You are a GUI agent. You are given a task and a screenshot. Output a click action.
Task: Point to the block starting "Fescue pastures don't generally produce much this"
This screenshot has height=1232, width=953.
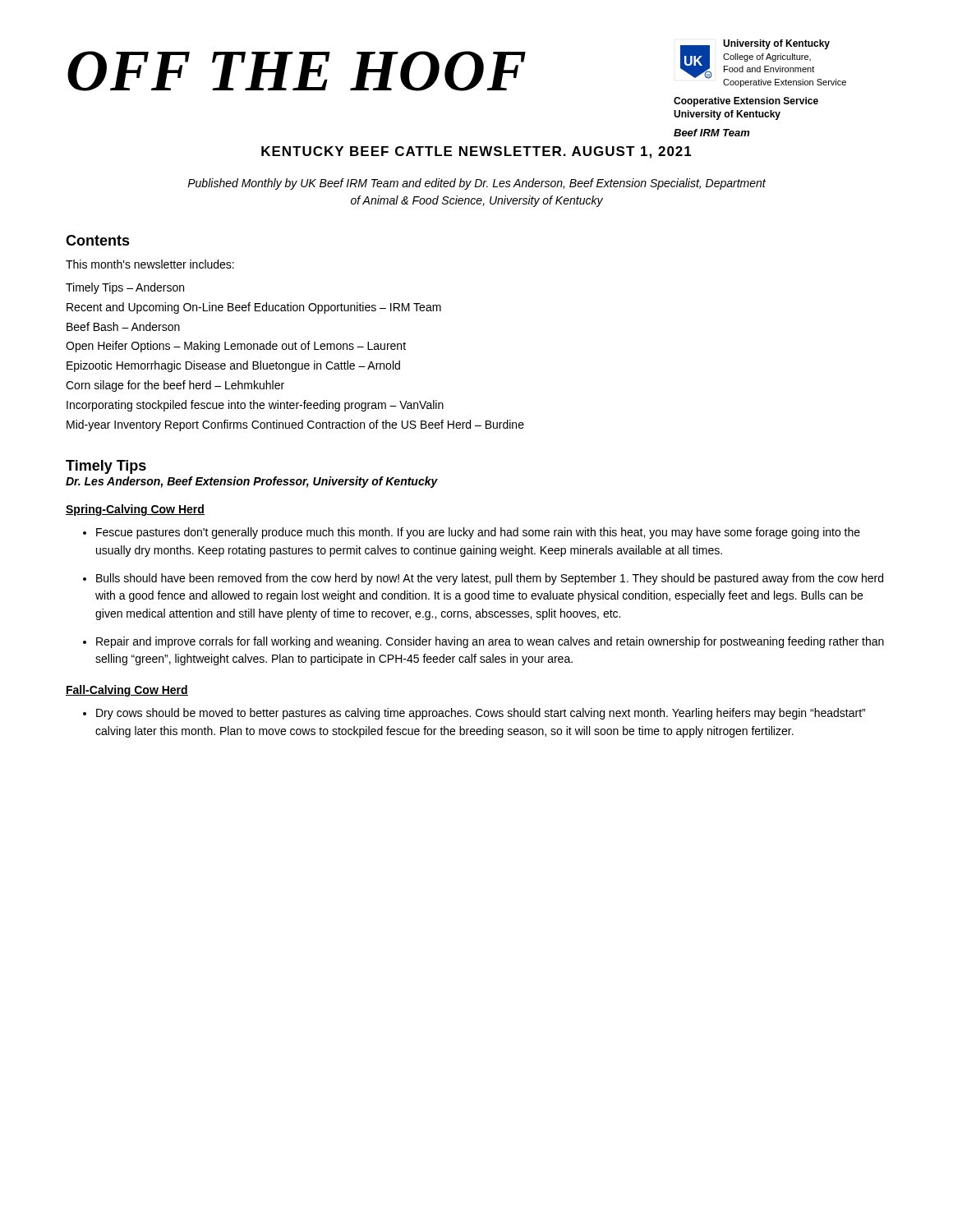pyautogui.click(x=478, y=541)
